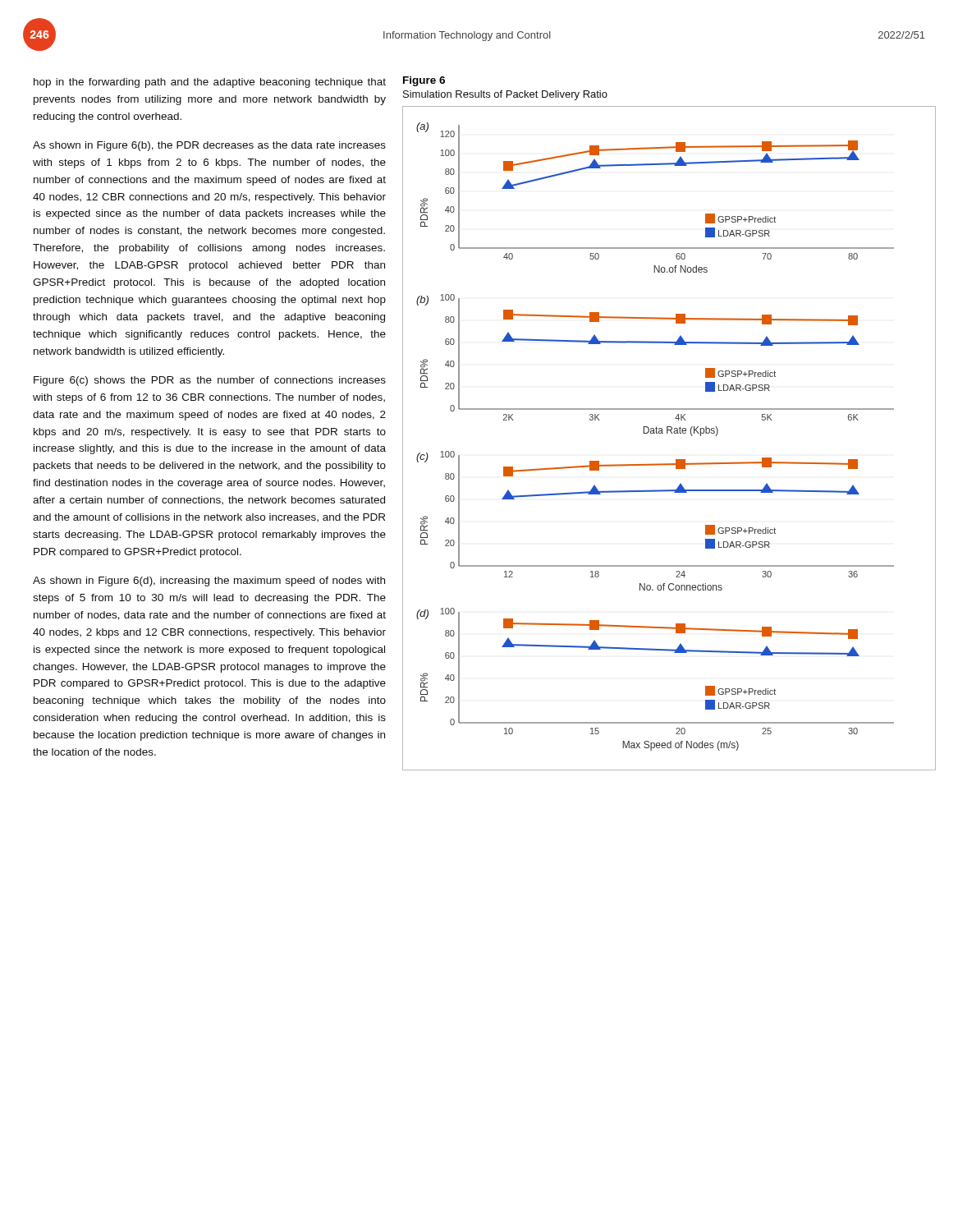This screenshot has width=958, height=1232.
Task: Navigate to the region starting "As shown in Figure 6(b), the PDR decreases"
Action: coord(209,248)
